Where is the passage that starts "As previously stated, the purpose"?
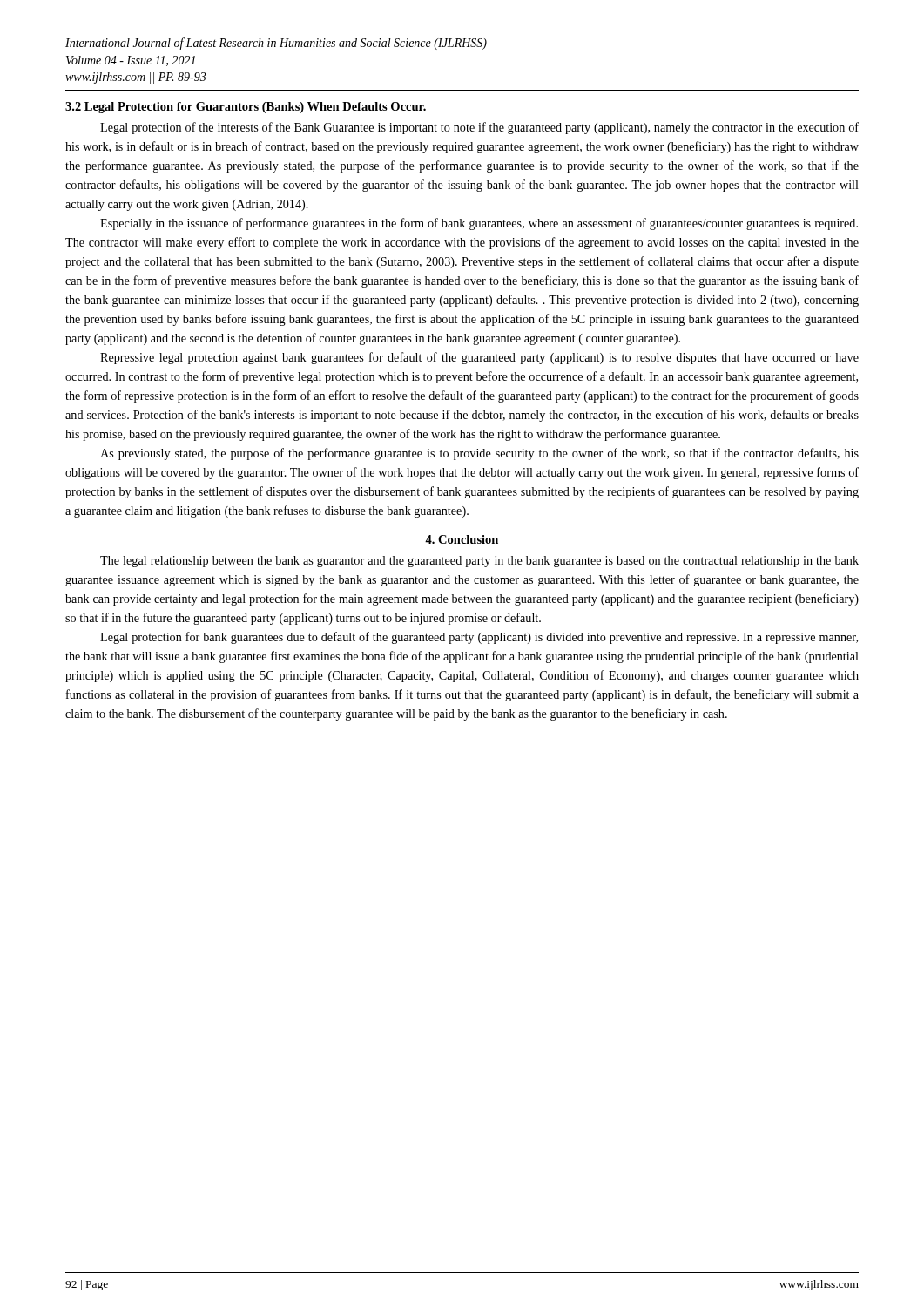 coord(462,482)
